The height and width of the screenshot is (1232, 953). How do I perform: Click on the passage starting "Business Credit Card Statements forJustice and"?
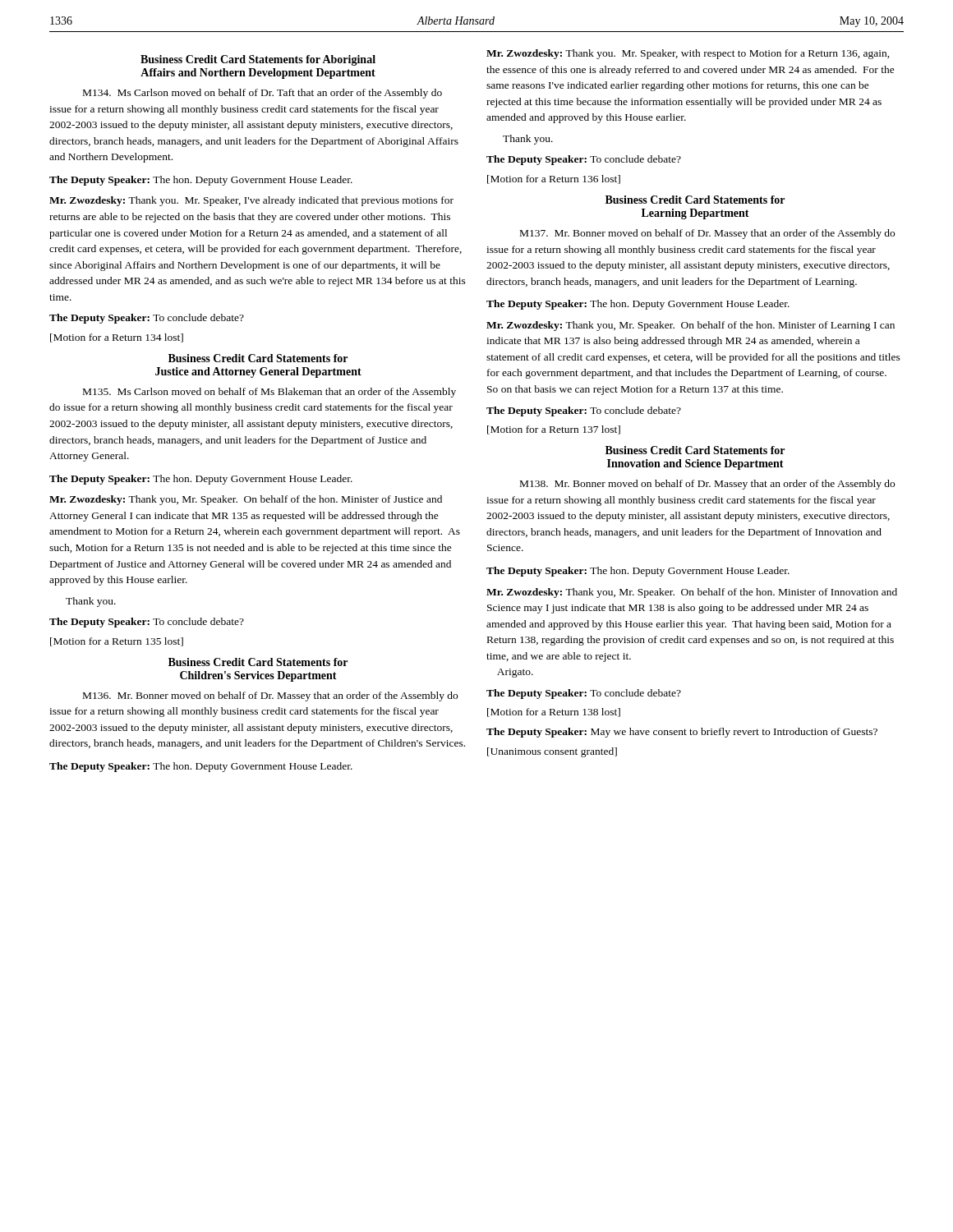pyautogui.click(x=258, y=365)
